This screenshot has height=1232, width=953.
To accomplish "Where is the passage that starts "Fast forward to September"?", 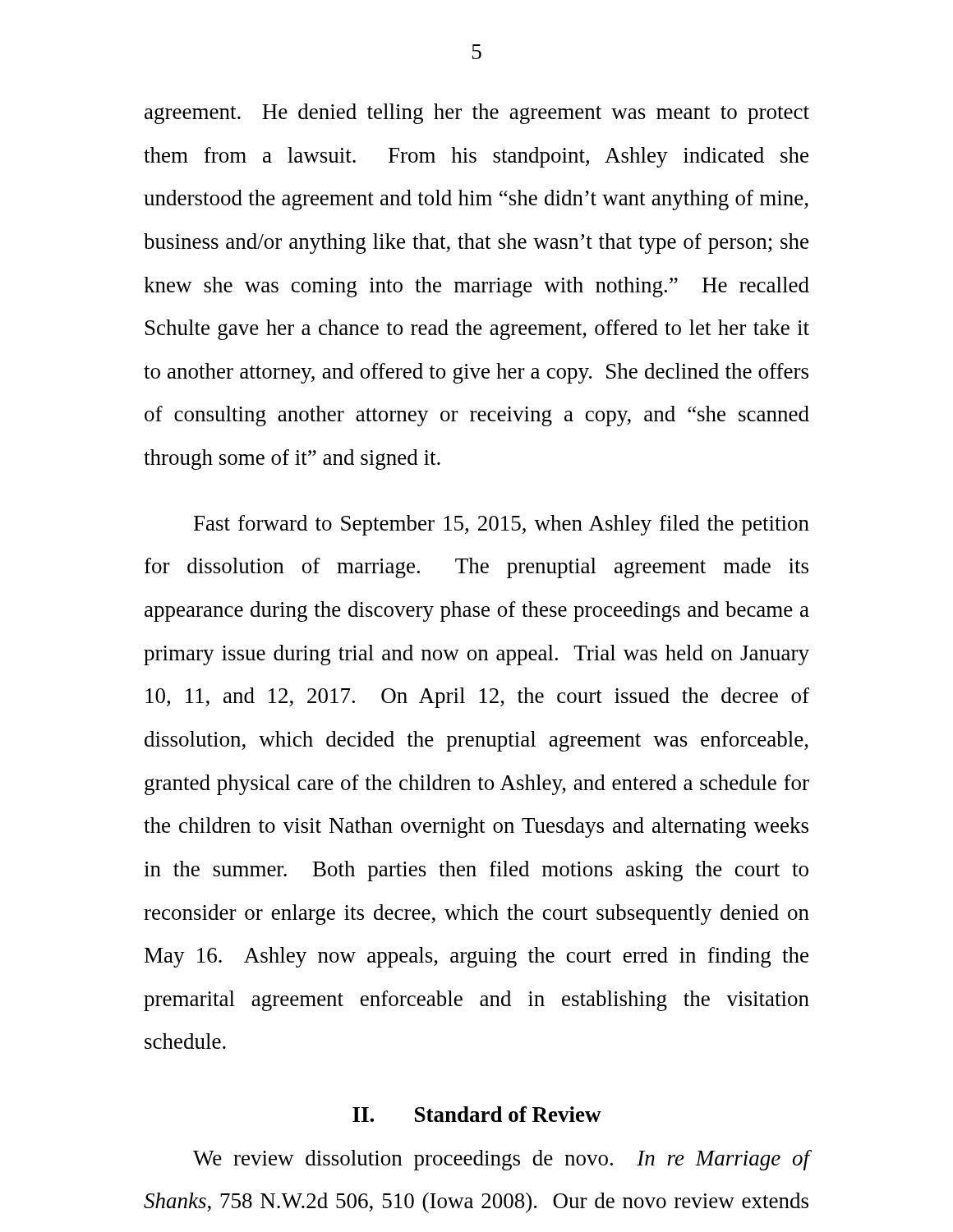I will tap(476, 782).
